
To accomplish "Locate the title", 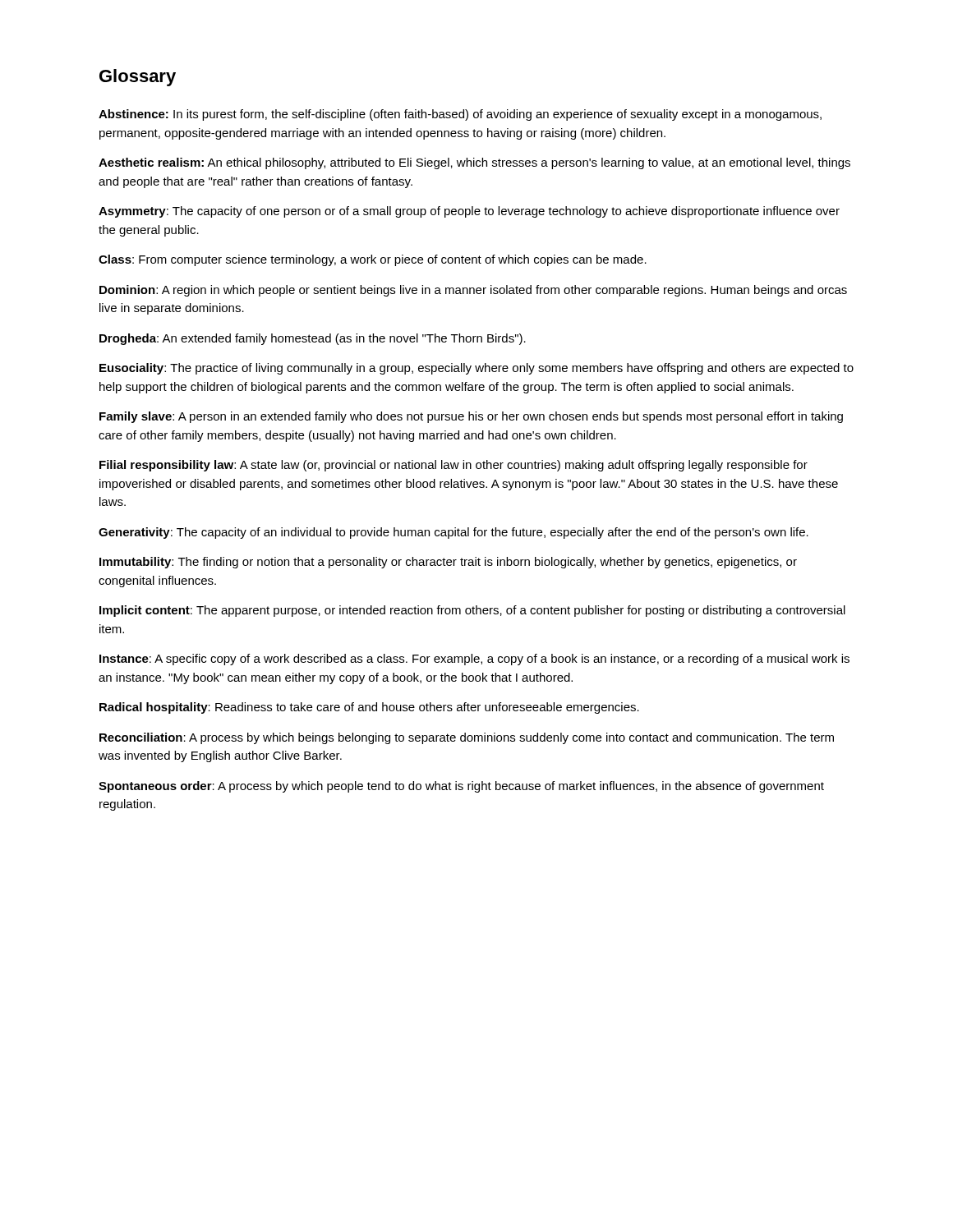I will [137, 76].
